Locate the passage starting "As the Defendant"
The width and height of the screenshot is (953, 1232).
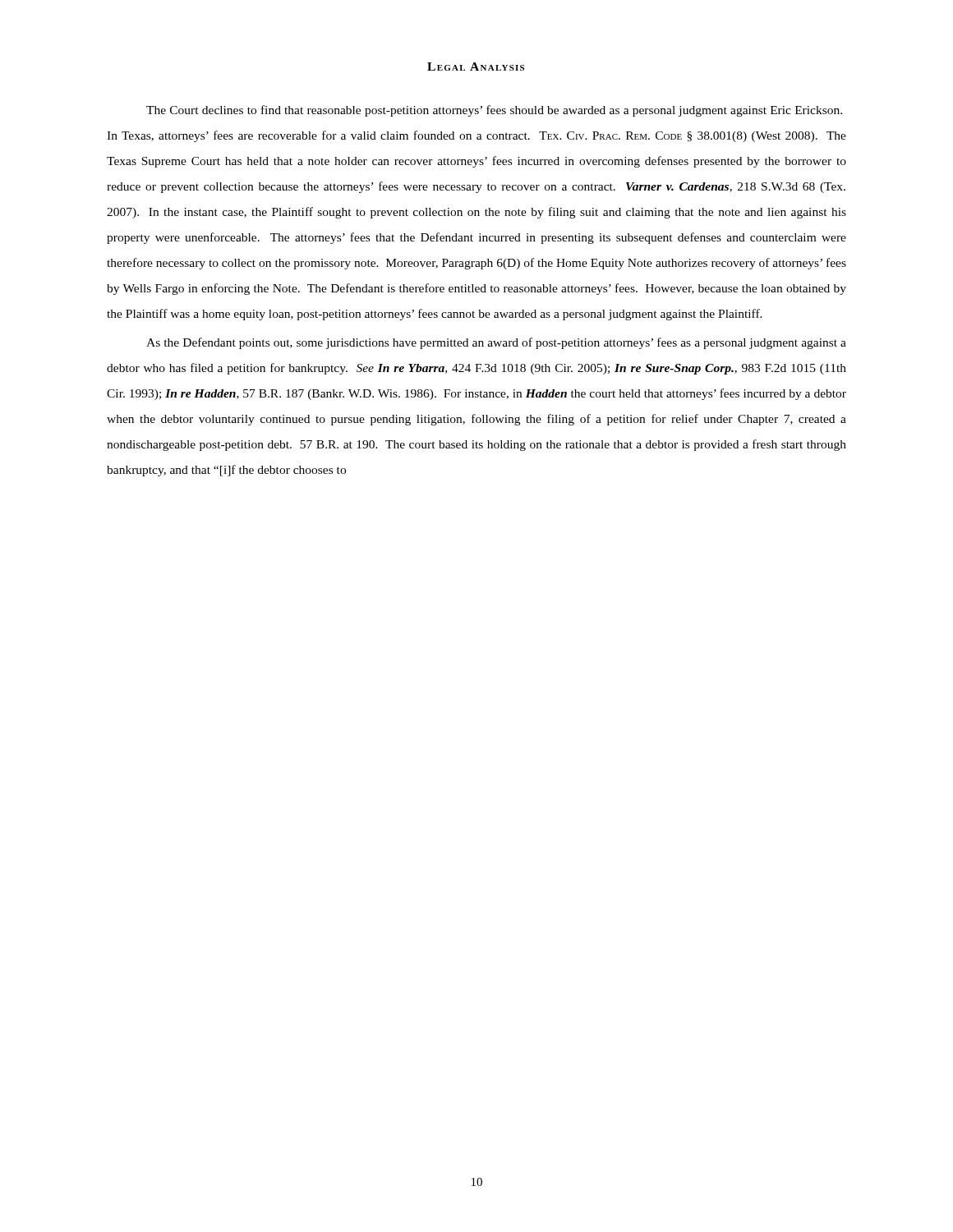(476, 406)
